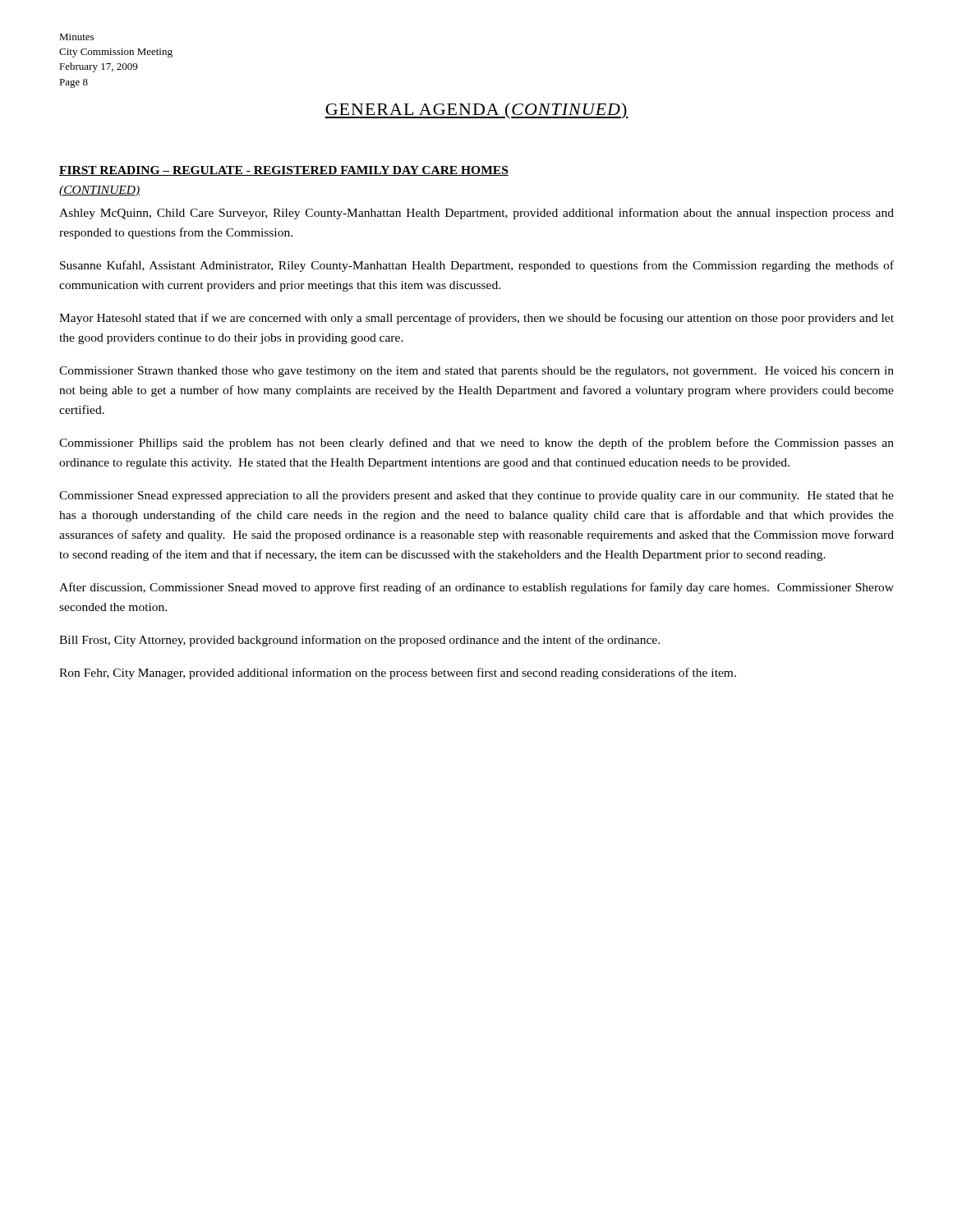Select the passage starting "Bill Frost, City Attorney, provided background information on"

click(360, 640)
